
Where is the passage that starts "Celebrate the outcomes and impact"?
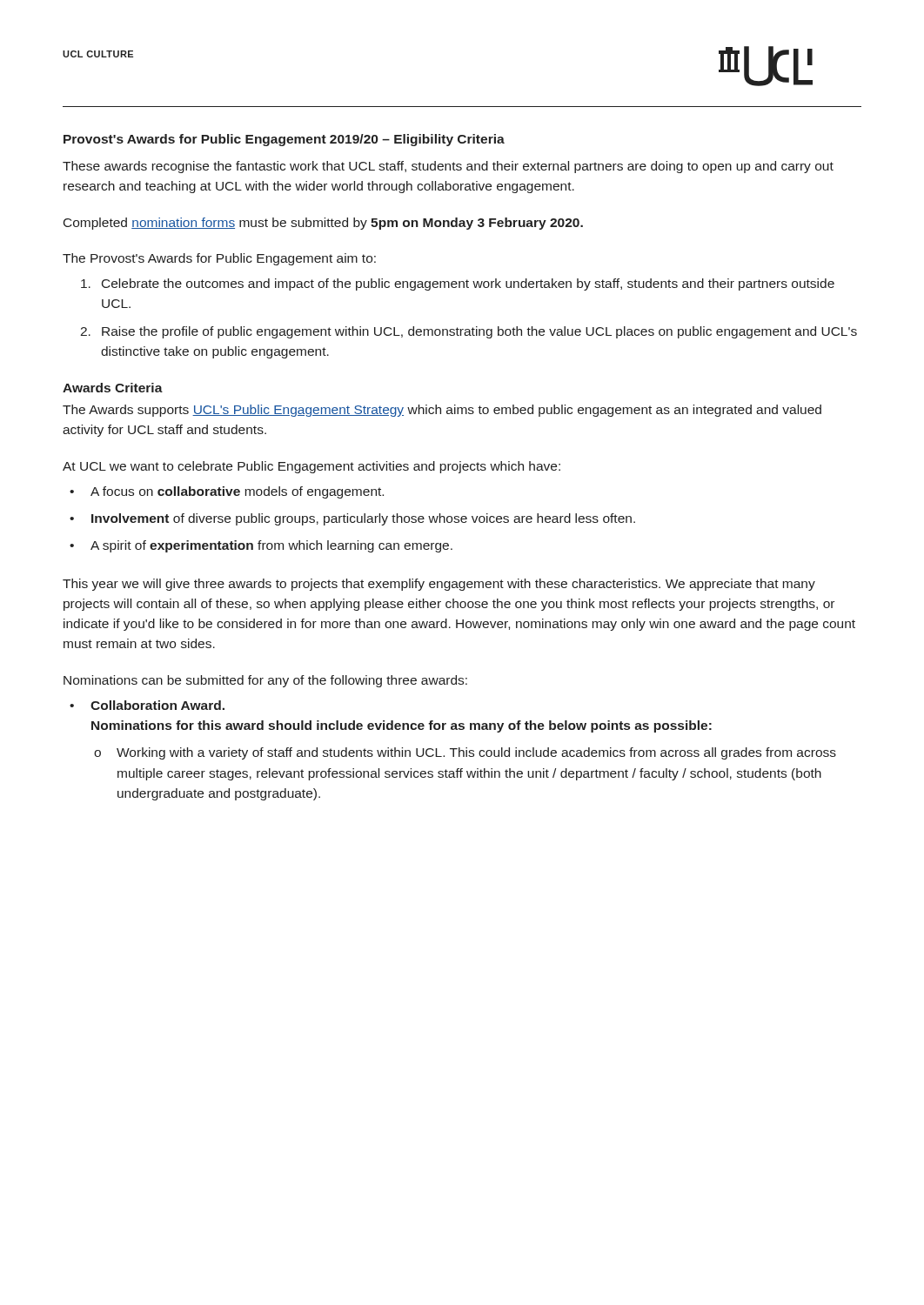(457, 292)
